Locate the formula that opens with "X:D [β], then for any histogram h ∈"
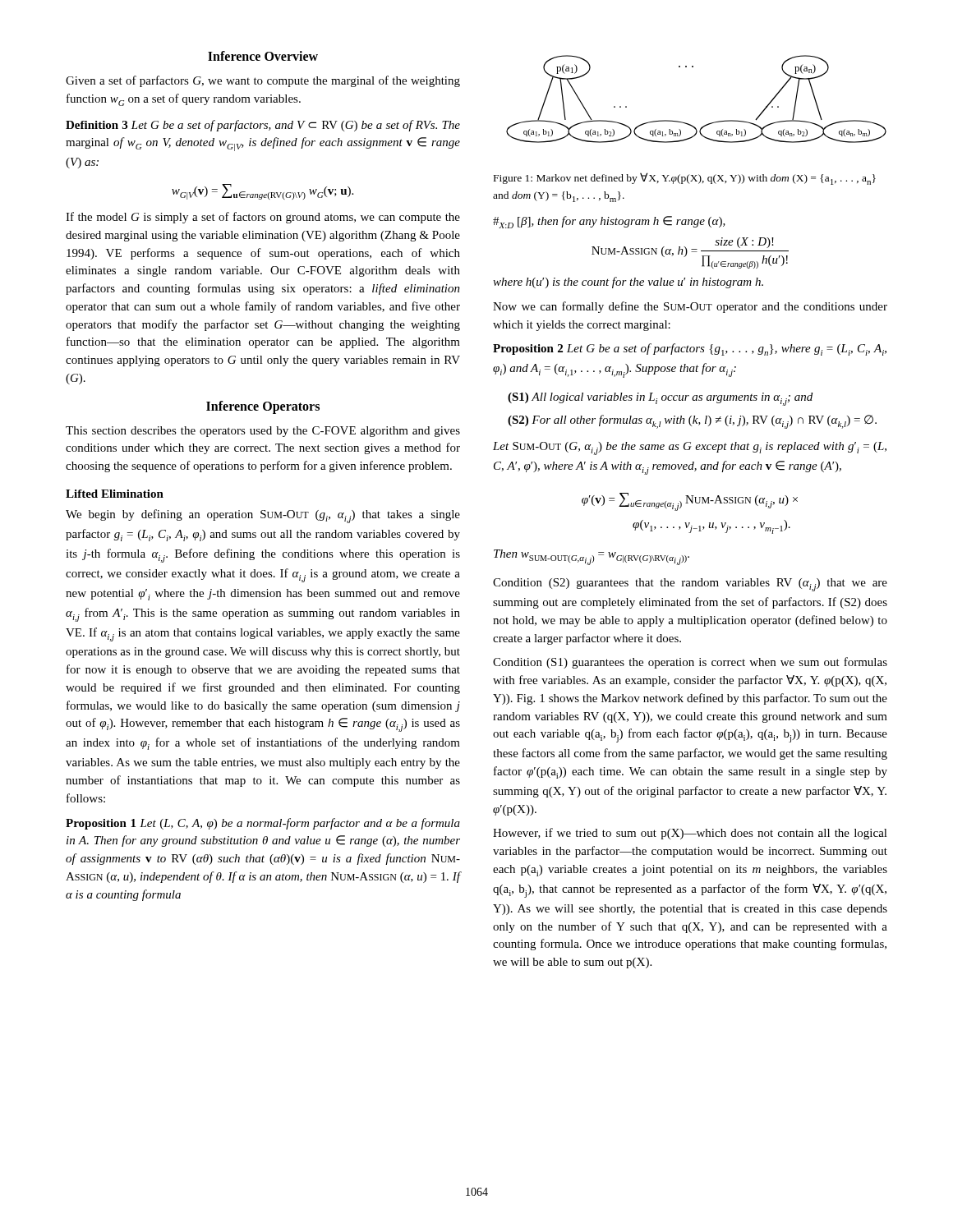Viewport: 953px width, 1232px height. (x=690, y=242)
